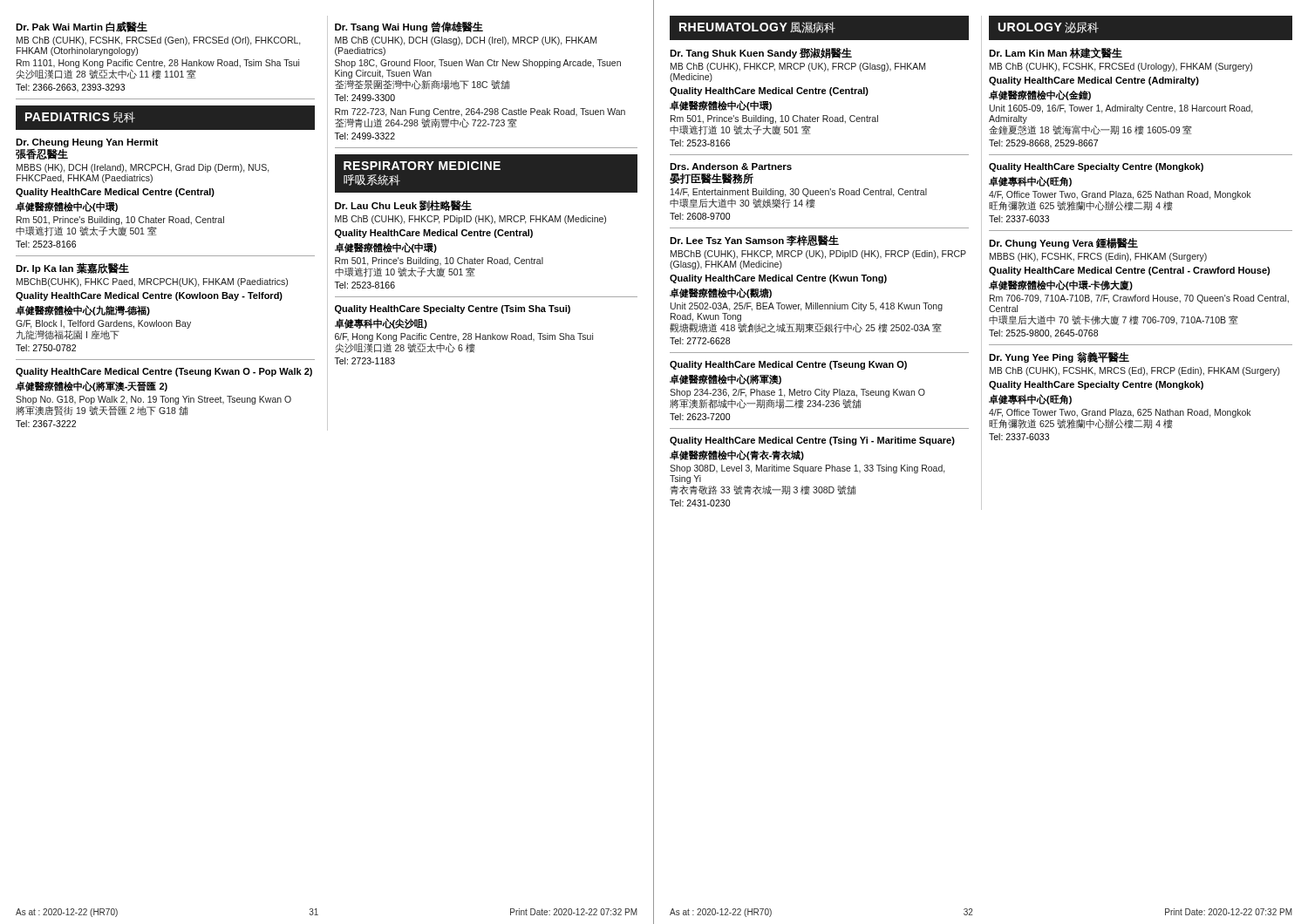Locate the text block with the text "Dr. Tsang Wai"
This screenshot has height=924, width=1308.
(486, 81)
